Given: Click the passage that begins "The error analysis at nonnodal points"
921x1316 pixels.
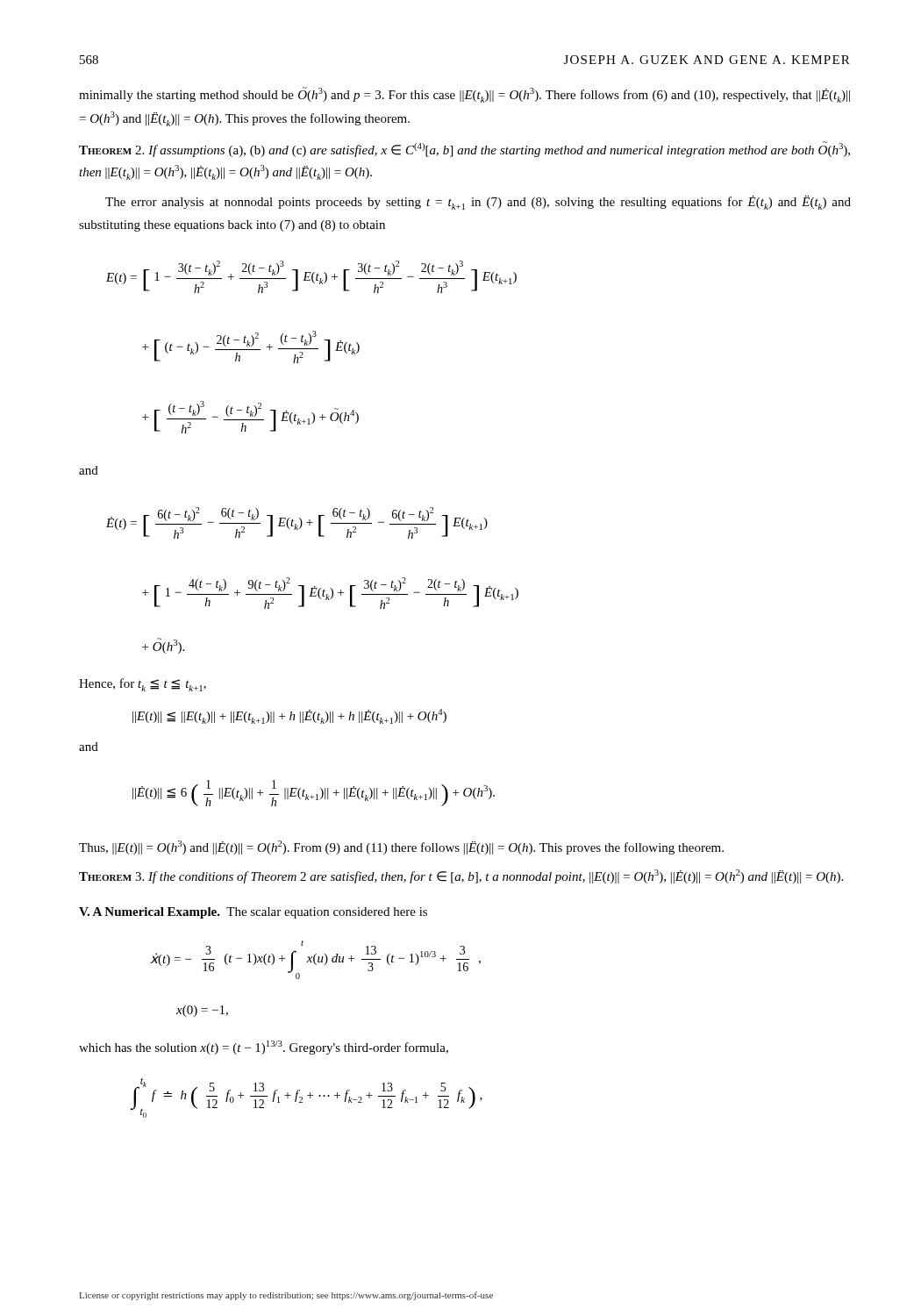Looking at the screenshot, I should [x=465, y=213].
